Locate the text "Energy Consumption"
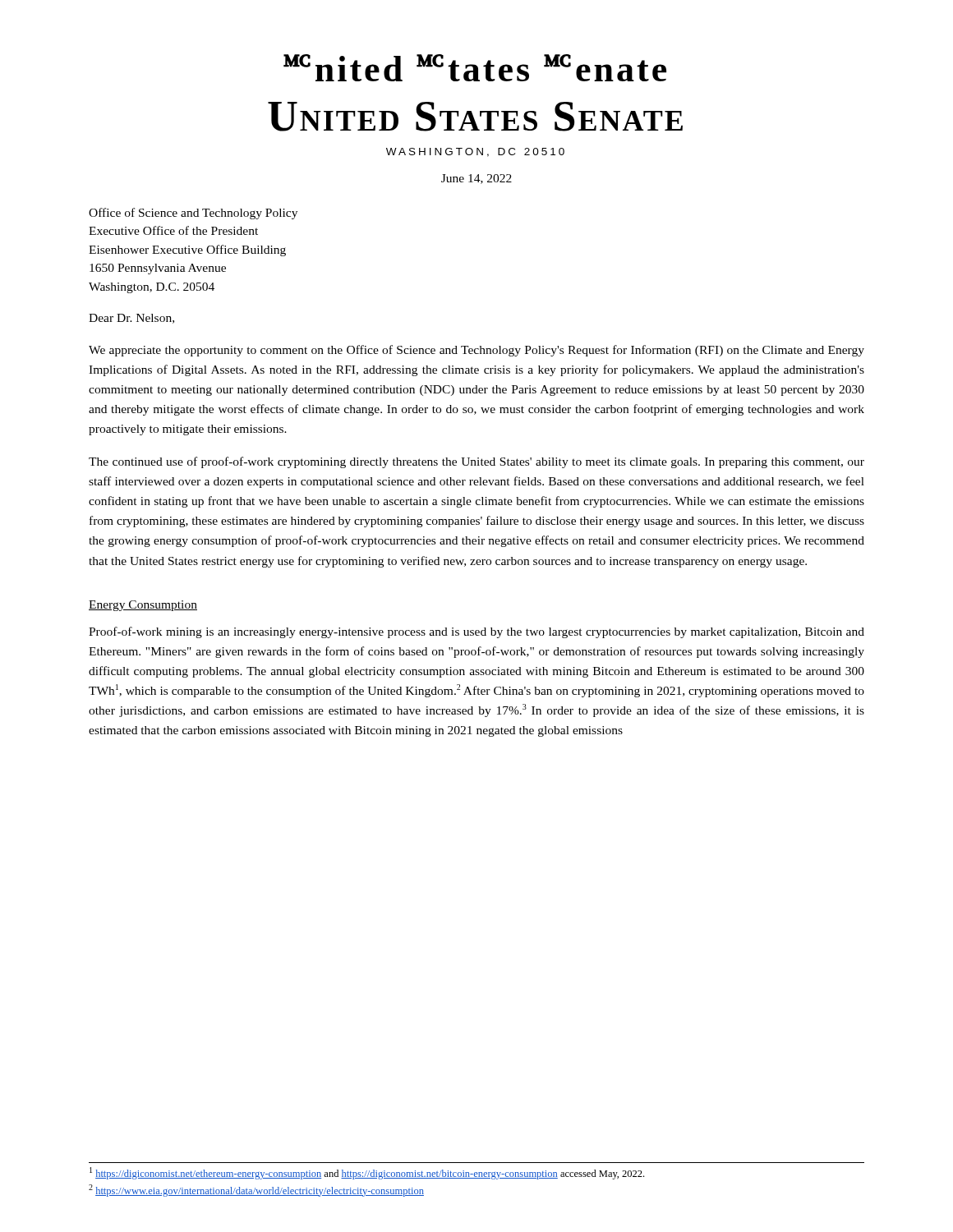 pyautogui.click(x=143, y=604)
